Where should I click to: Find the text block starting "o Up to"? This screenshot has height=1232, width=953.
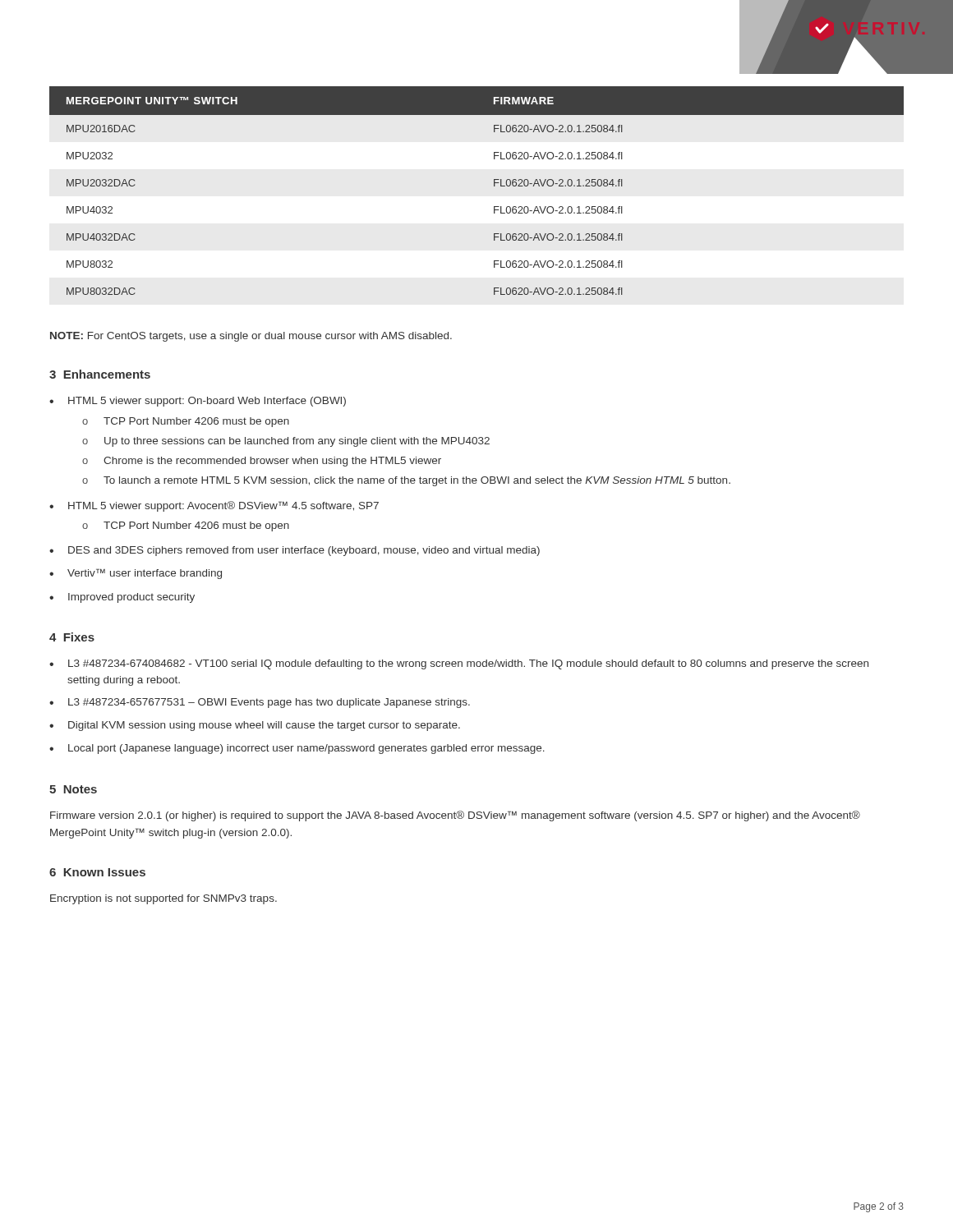pos(486,441)
